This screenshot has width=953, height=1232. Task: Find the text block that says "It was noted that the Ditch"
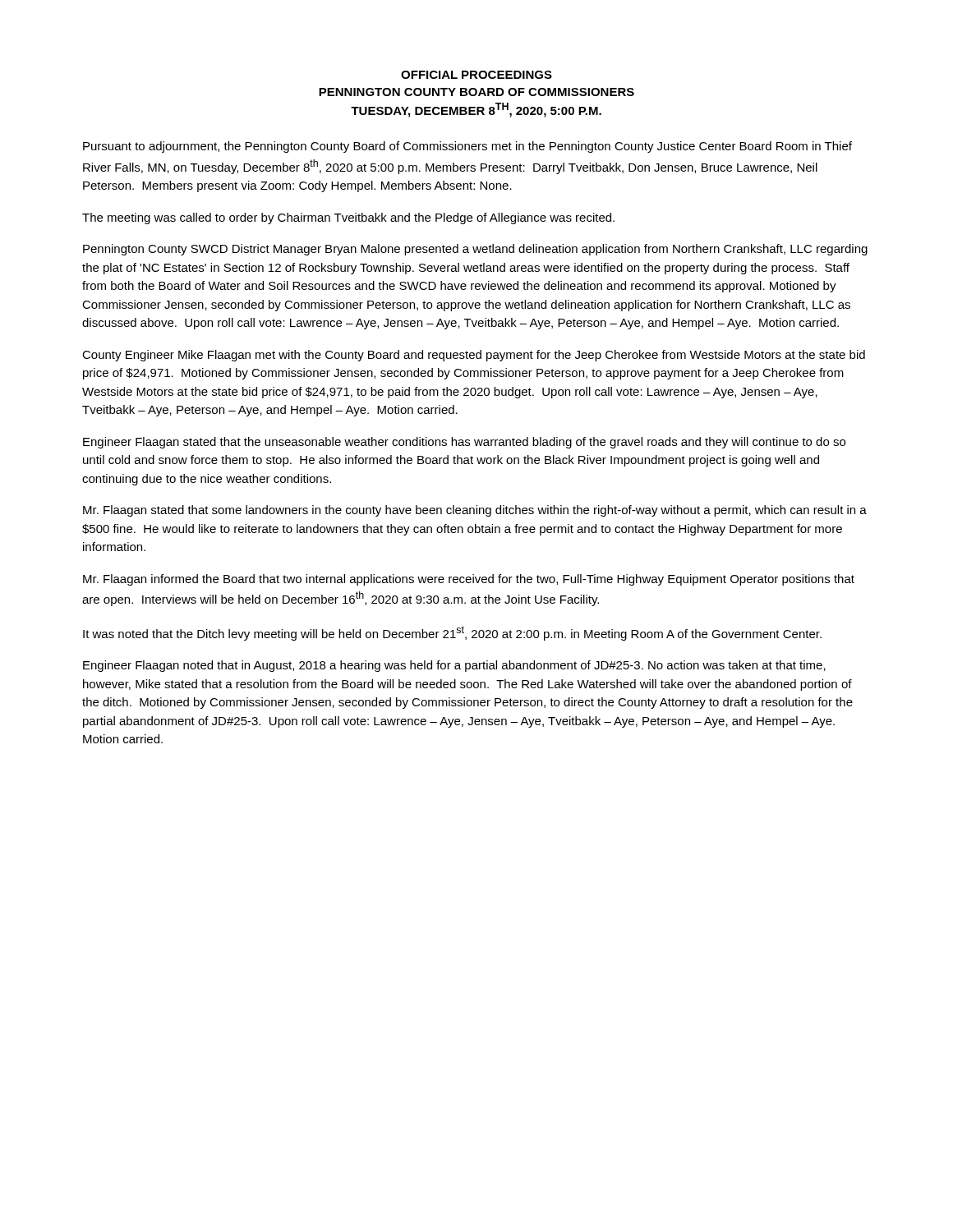point(452,632)
